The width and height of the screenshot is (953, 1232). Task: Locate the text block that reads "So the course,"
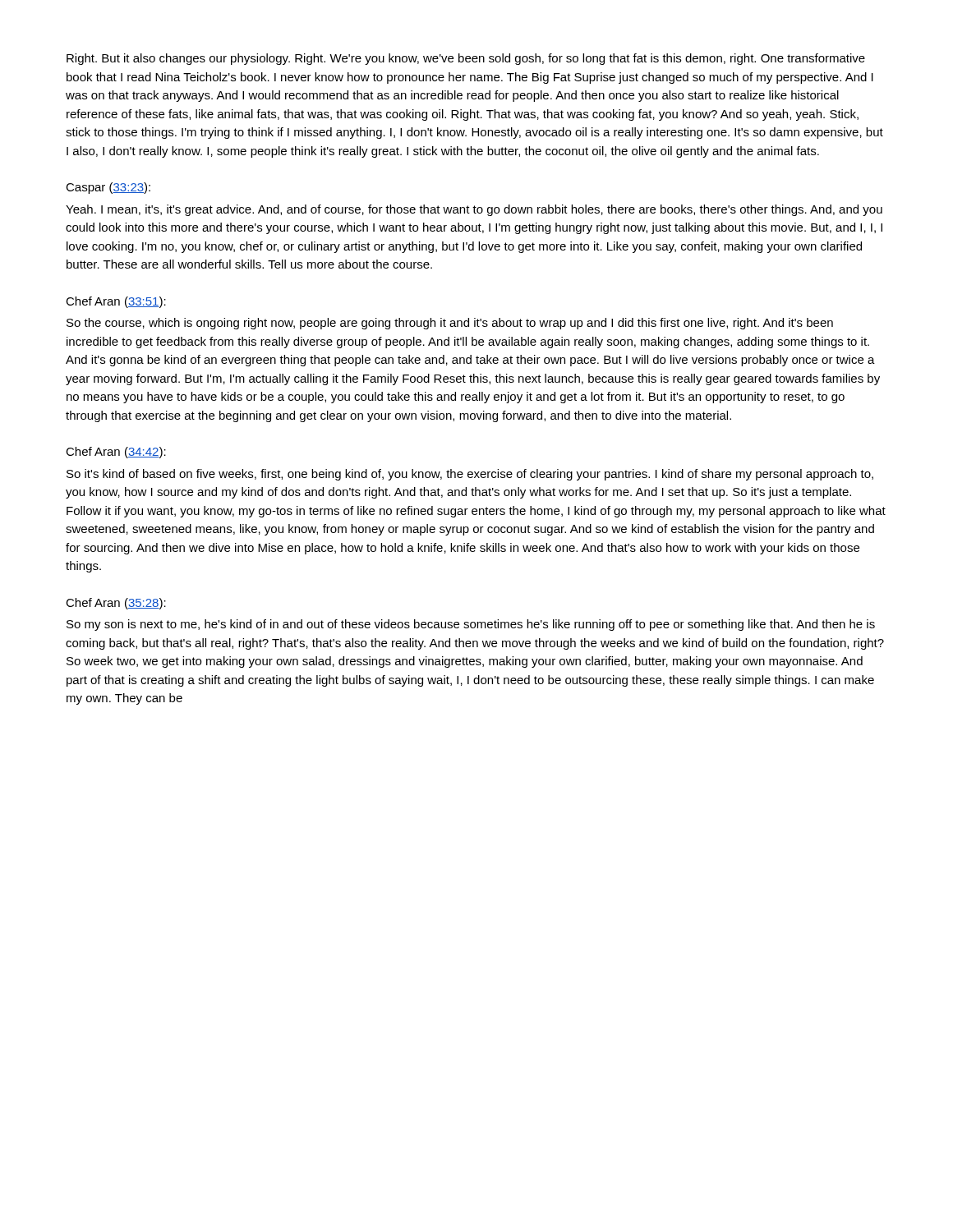[473, 369]
